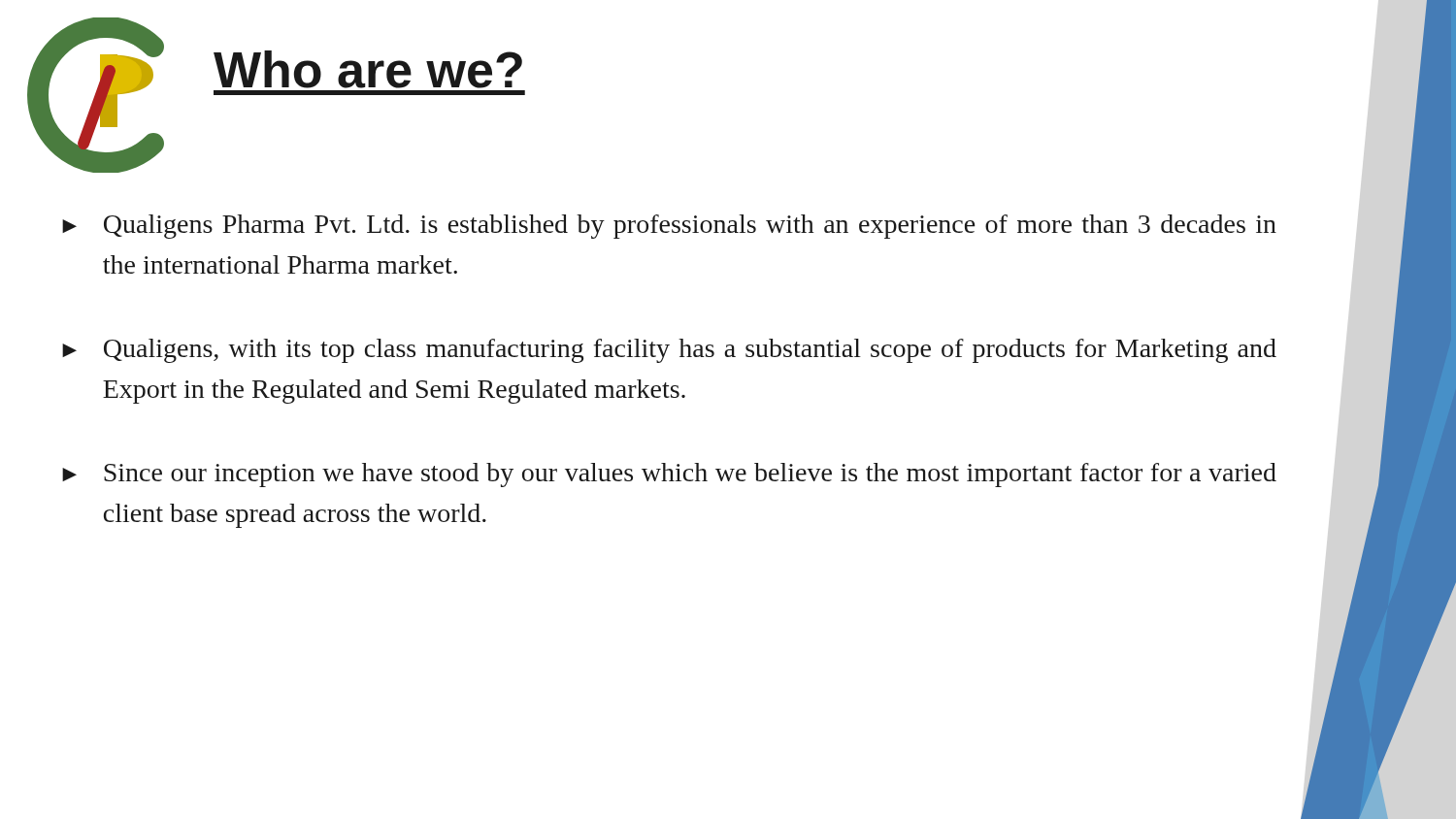
Task: Where is the passage that starts "► Qualigens, with its top class manufacturing facility"?
Action: click(667, 369)
